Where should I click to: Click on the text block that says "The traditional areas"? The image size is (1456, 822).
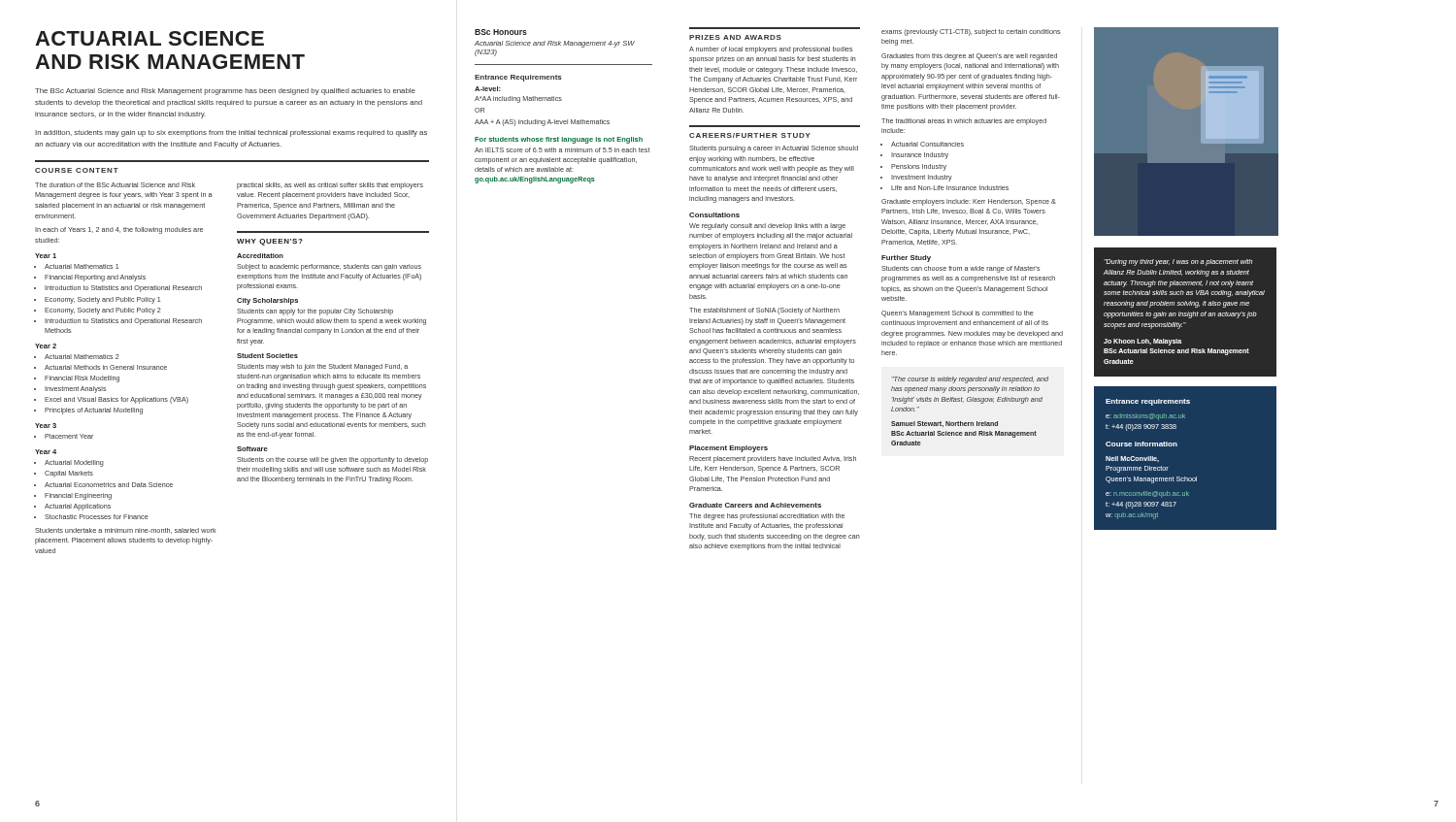pos(964,125)
